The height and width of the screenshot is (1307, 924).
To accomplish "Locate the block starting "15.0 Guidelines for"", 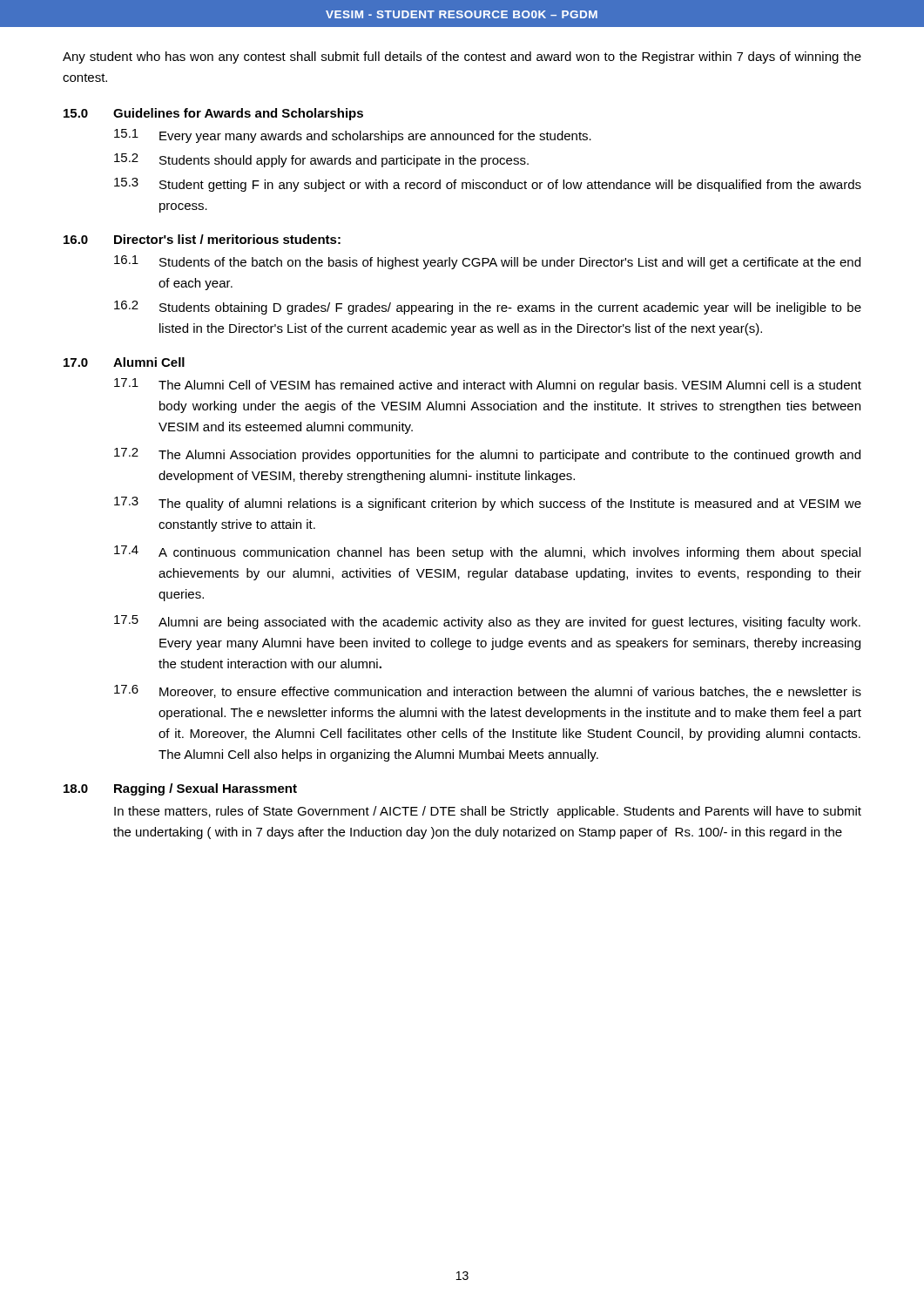I will click(213, 113).
